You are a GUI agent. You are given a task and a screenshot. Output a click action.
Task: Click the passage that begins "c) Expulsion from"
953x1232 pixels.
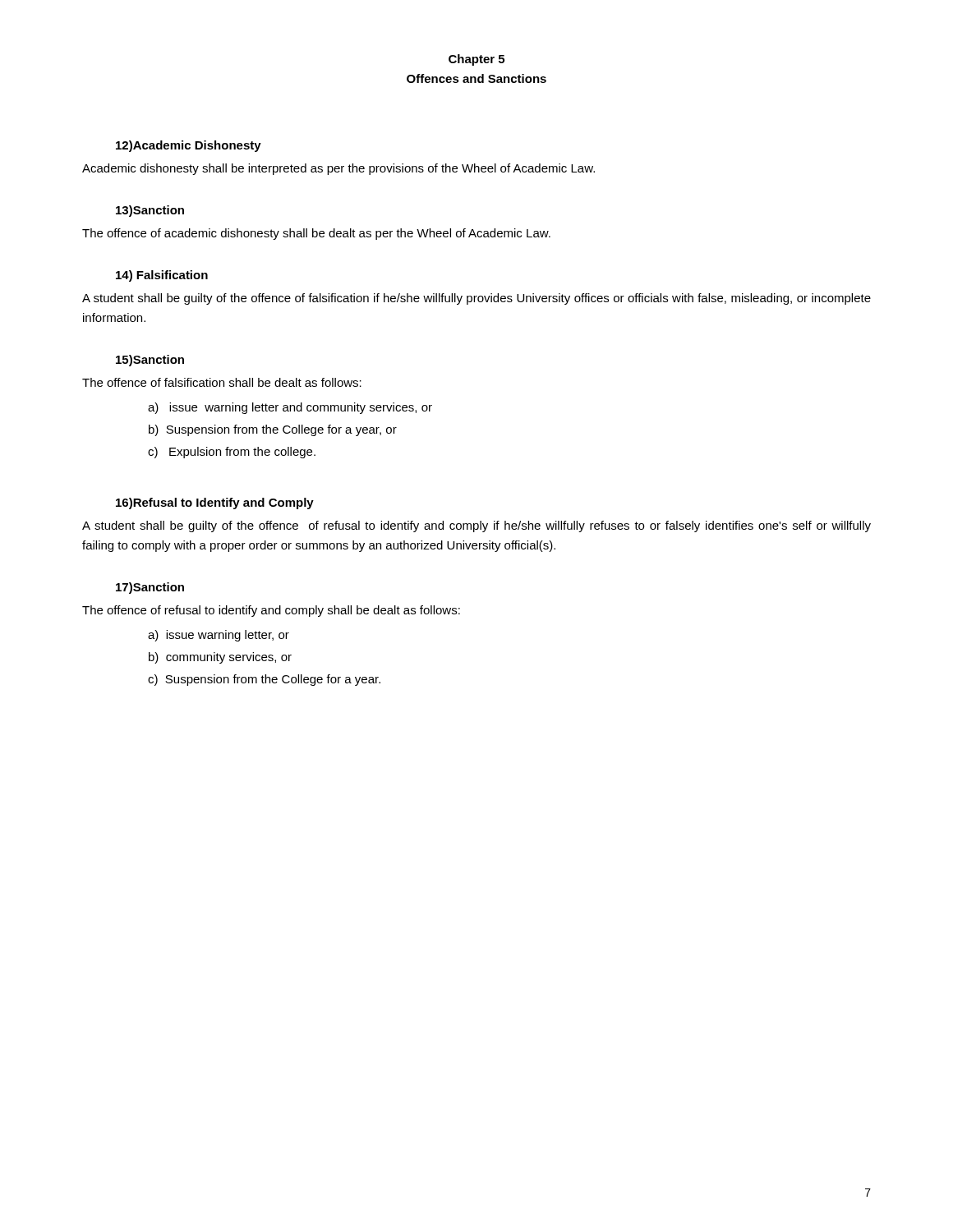tap(232, 451)
